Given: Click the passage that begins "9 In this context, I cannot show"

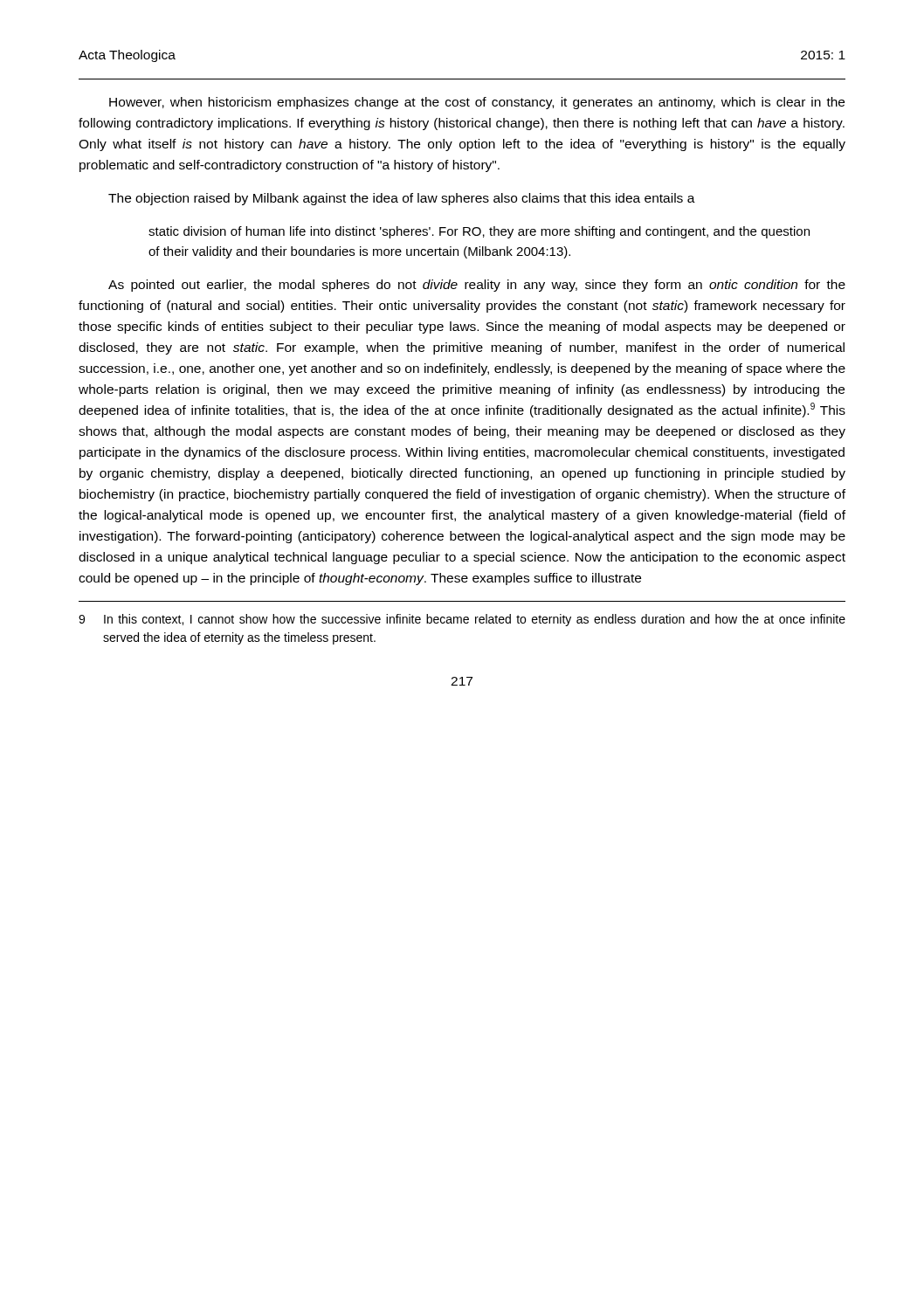Looking at the screenshot, I should pos(462,629).
